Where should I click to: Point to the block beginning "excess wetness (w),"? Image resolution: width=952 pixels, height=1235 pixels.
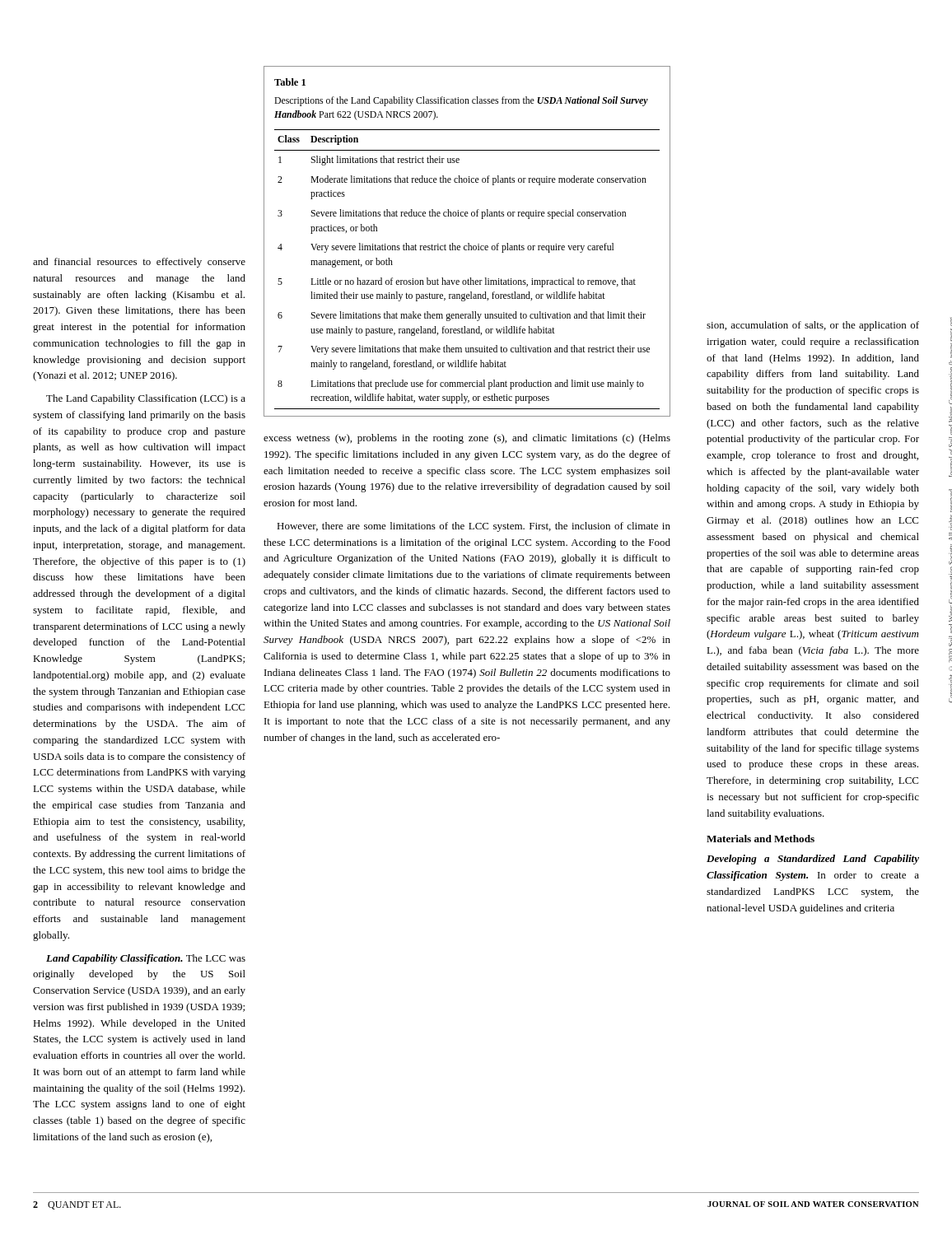click(467, 588)
